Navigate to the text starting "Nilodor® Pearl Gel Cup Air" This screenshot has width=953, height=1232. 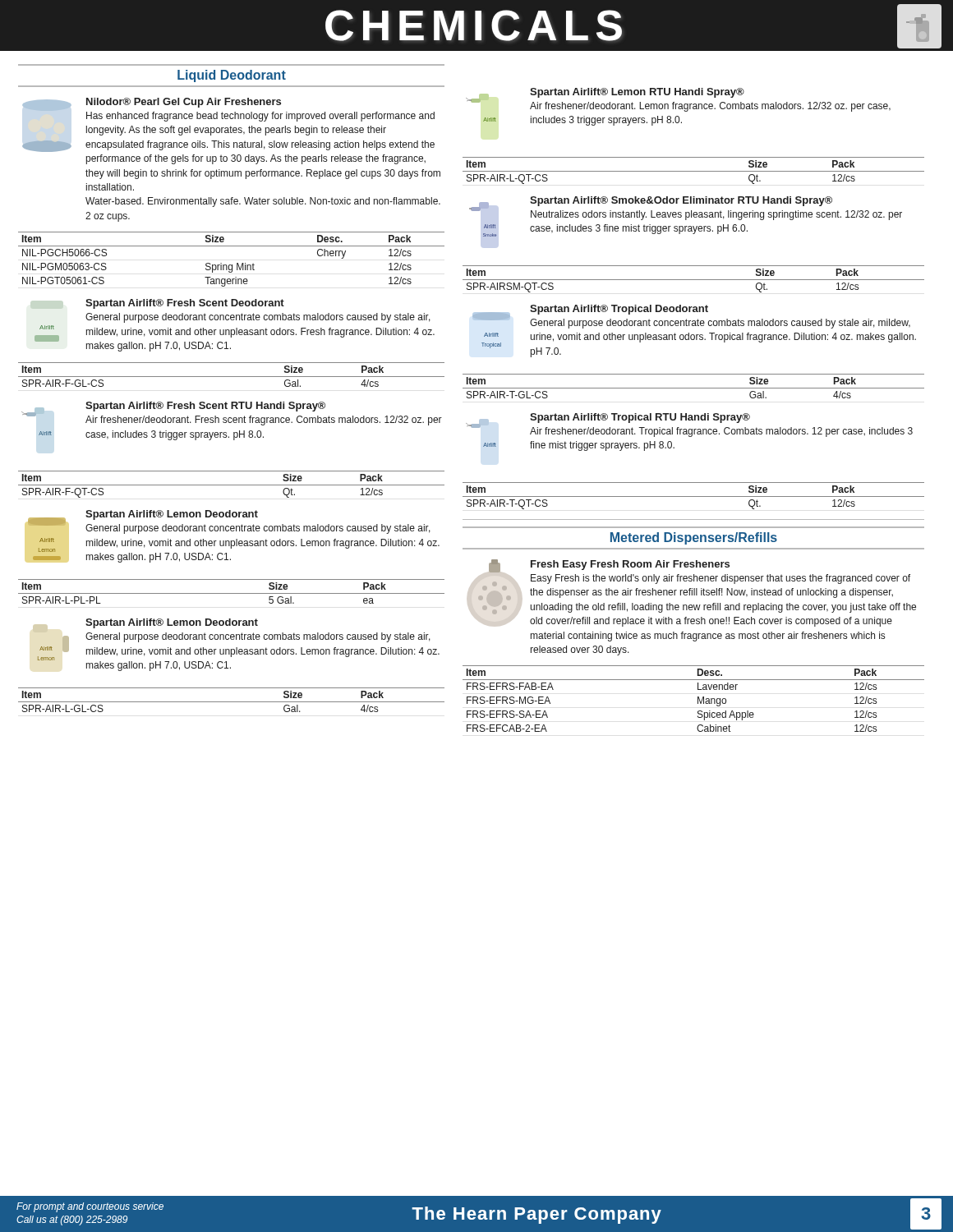pos(231,159)
